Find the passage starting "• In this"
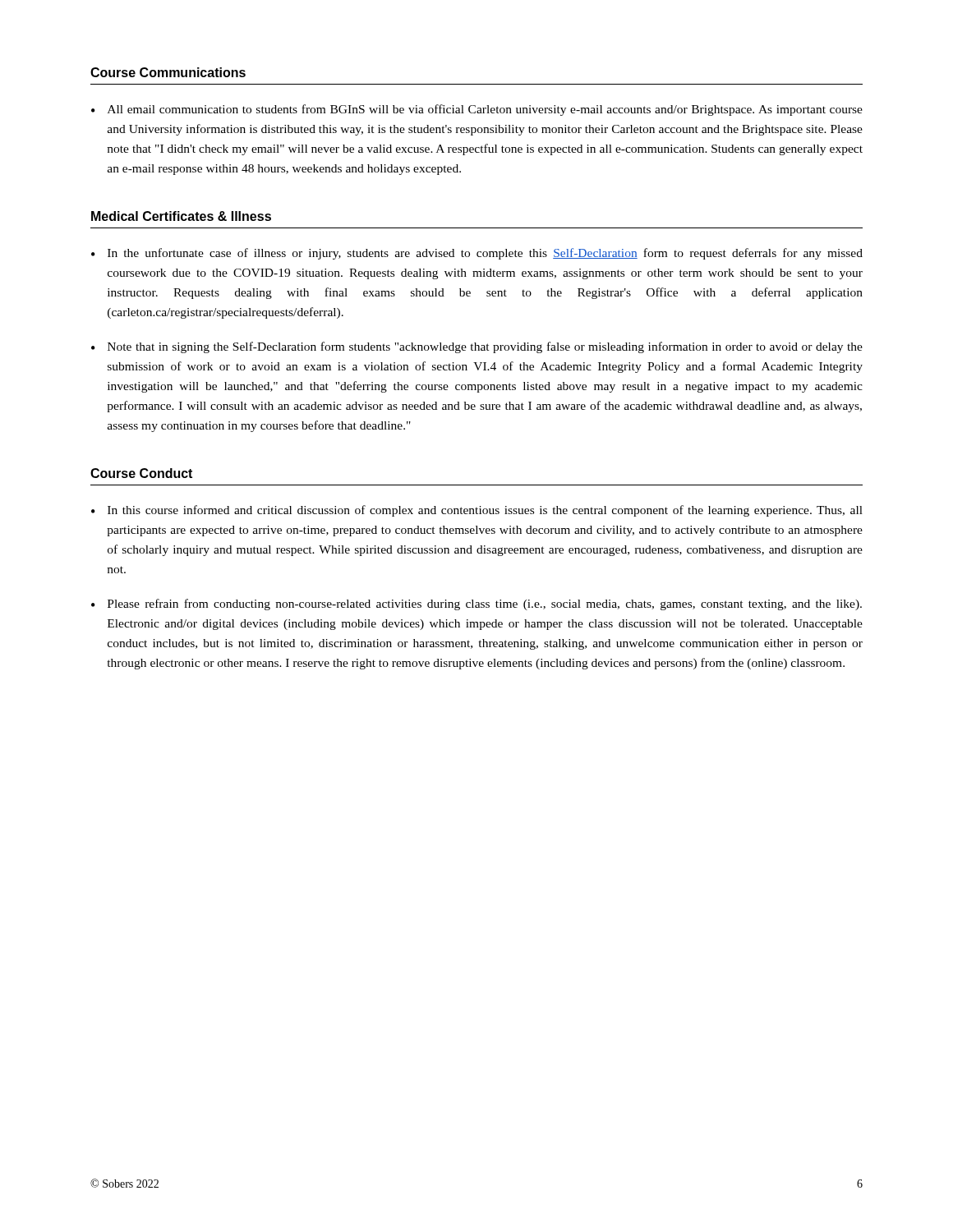Image resolution: width=953 pixels, height=1232 pixels. point(476,540)
